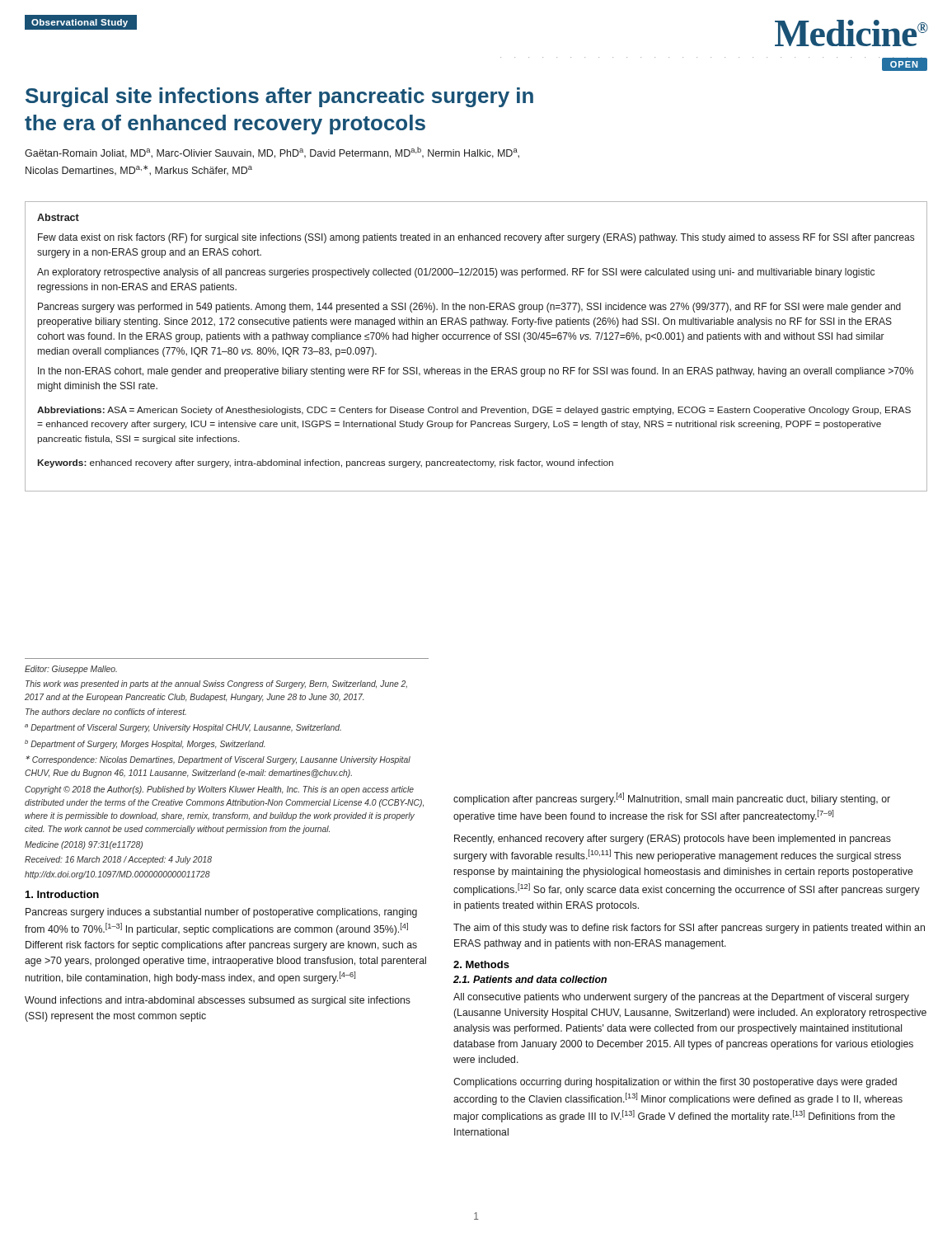This screenshot has width=952, height=1237.
Task: Find the footnote
Action: (x=227, y=772)
